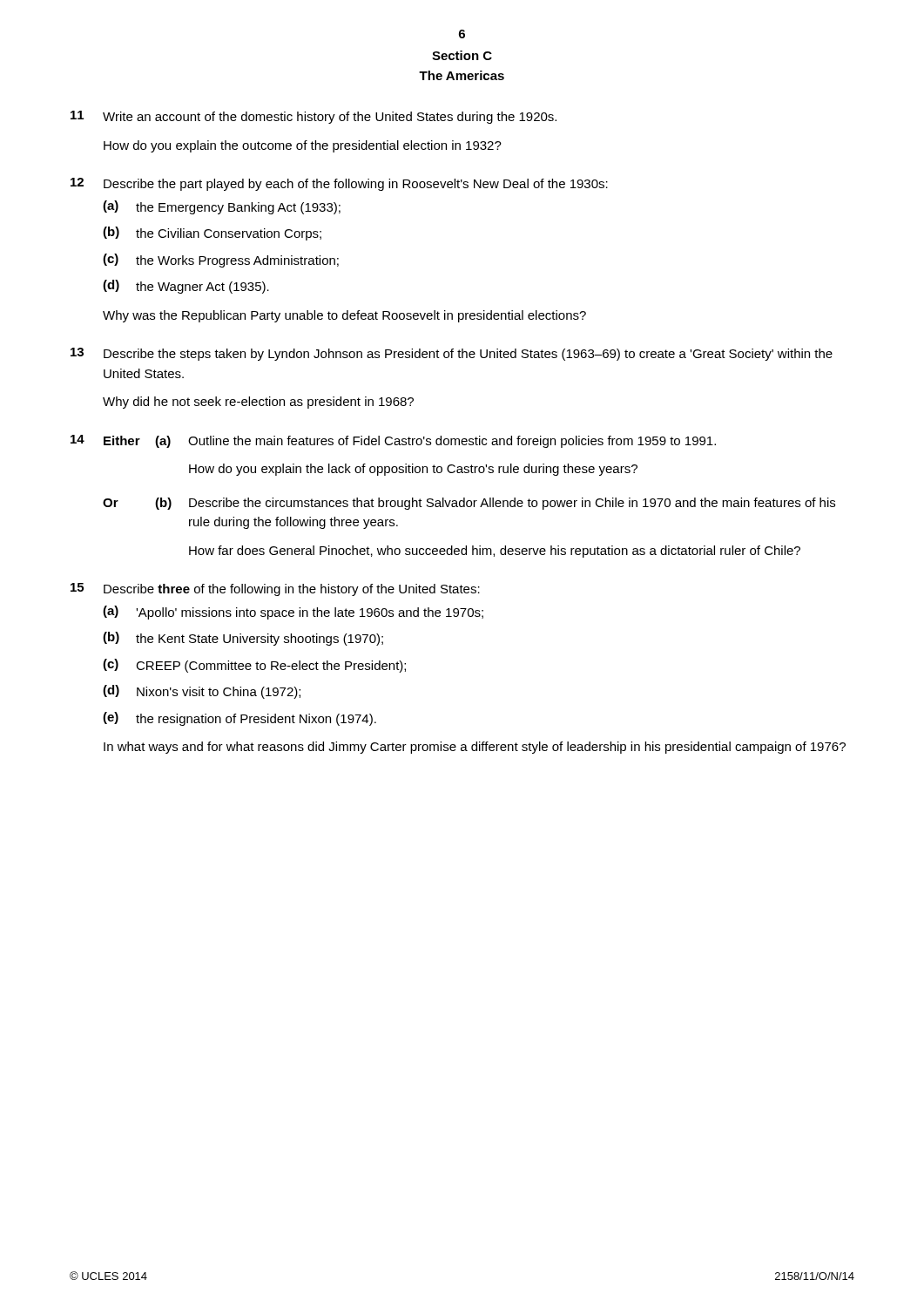Image resolution: width=924 pixels, height=1307 pixels.
Task: Find the block on this page that starts "13 Describe the steps taken by"
Action: click(452, 354)
